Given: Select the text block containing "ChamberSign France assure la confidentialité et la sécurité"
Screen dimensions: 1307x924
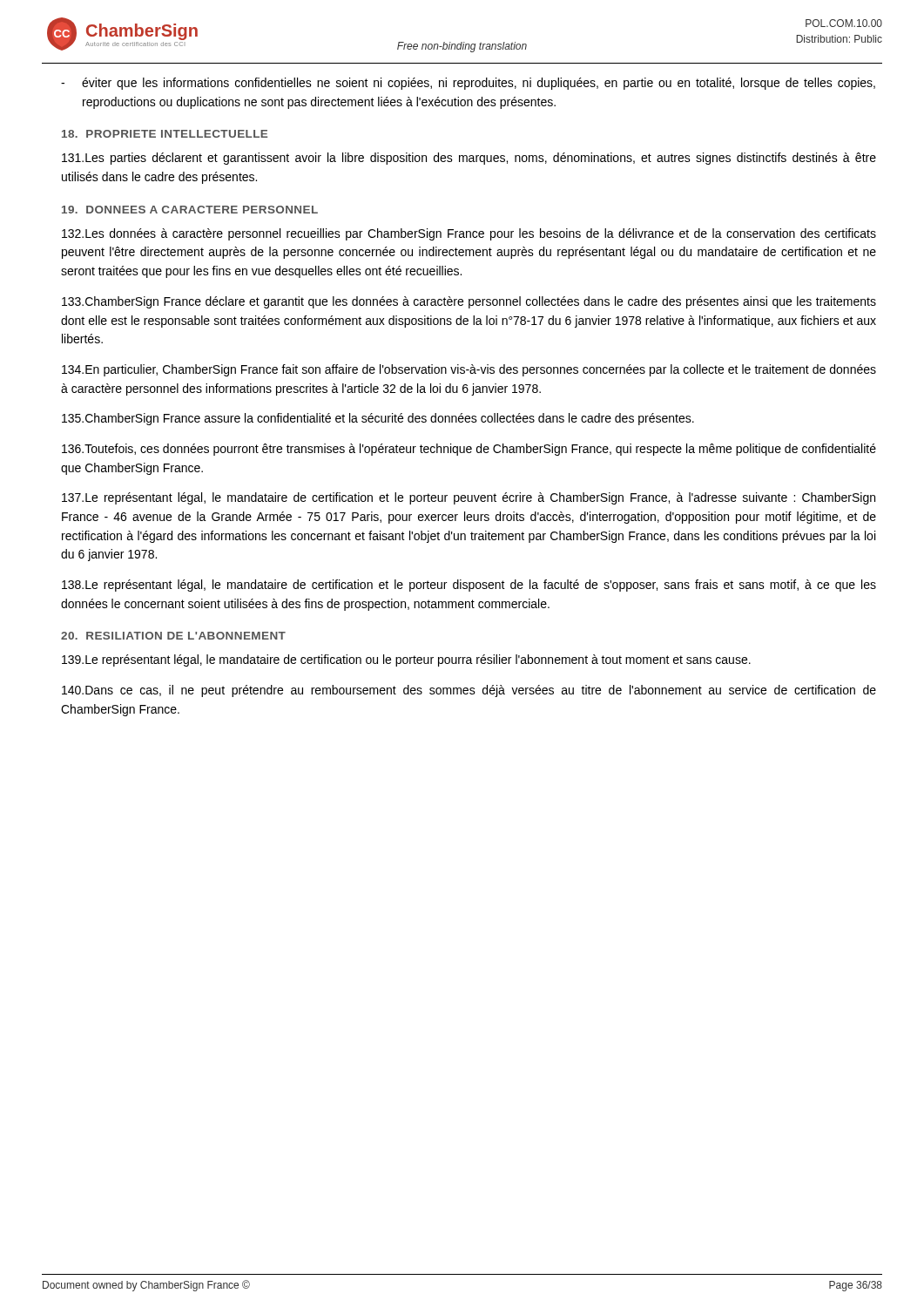Looking at the screenshot, I should [378, 418].
